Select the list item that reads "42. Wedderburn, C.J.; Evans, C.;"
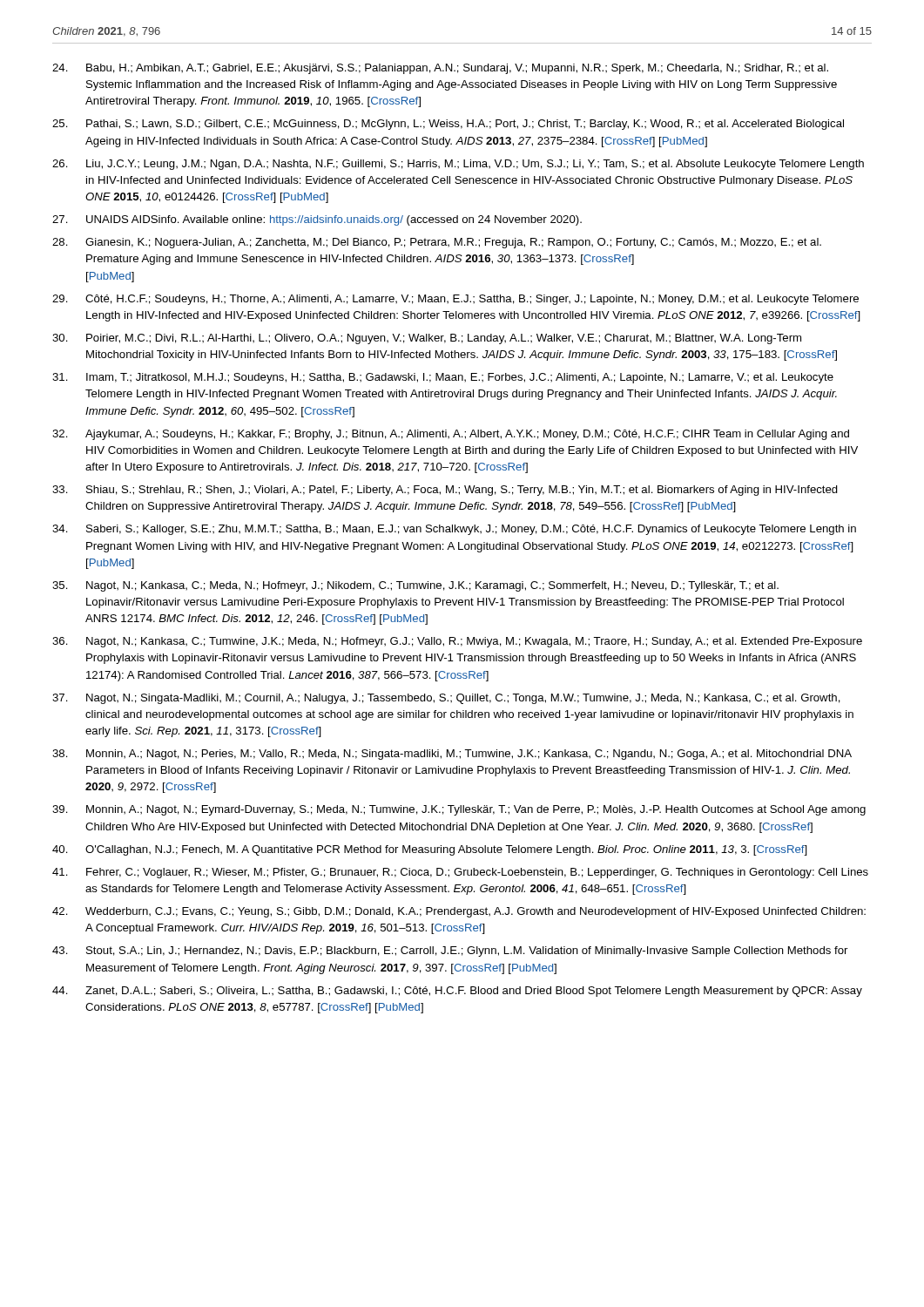Screen dimensions: 1307x924 tap(462, 920)
